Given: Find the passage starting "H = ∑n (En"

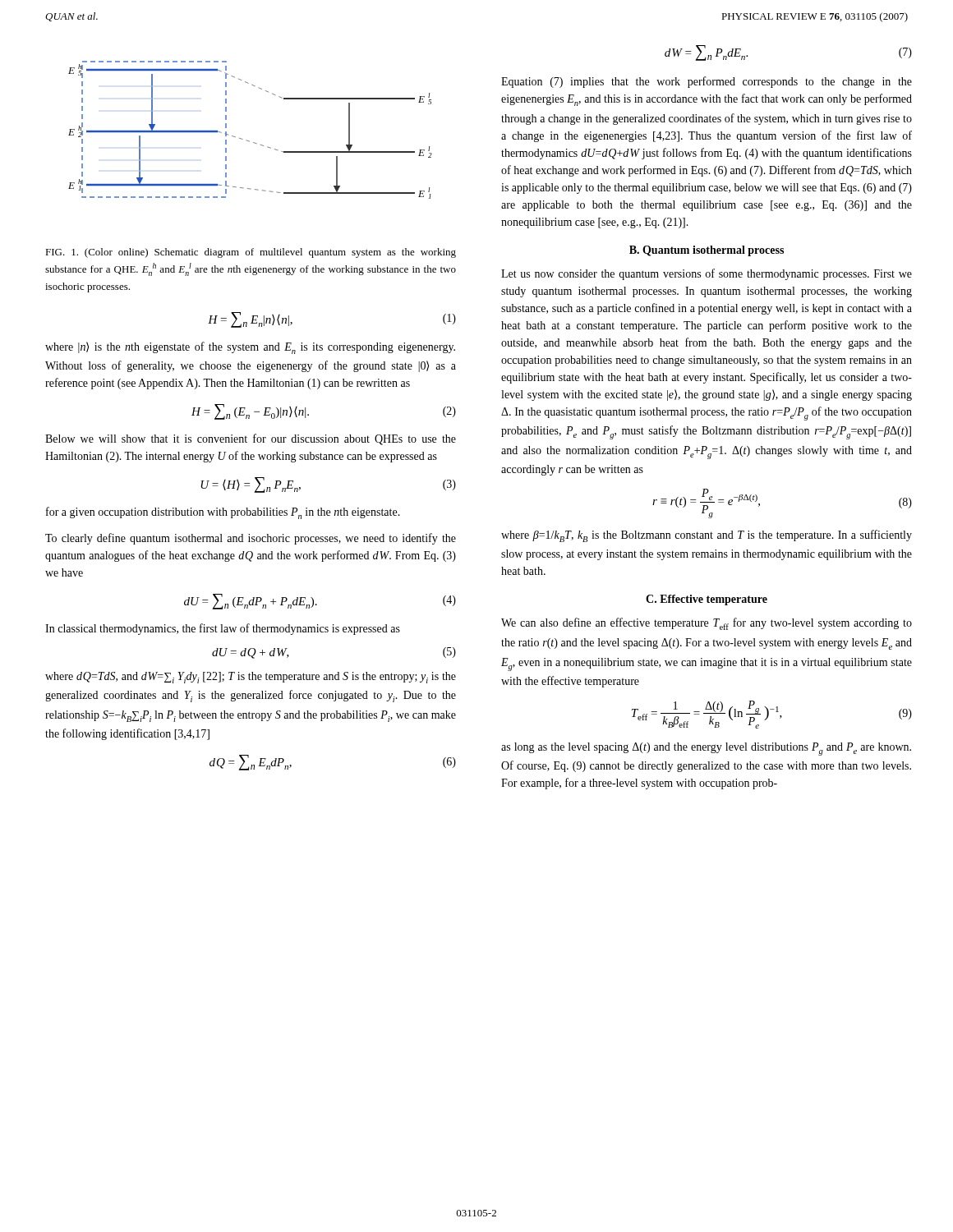Looking at the screenshot, I should [x=251, y=411].
